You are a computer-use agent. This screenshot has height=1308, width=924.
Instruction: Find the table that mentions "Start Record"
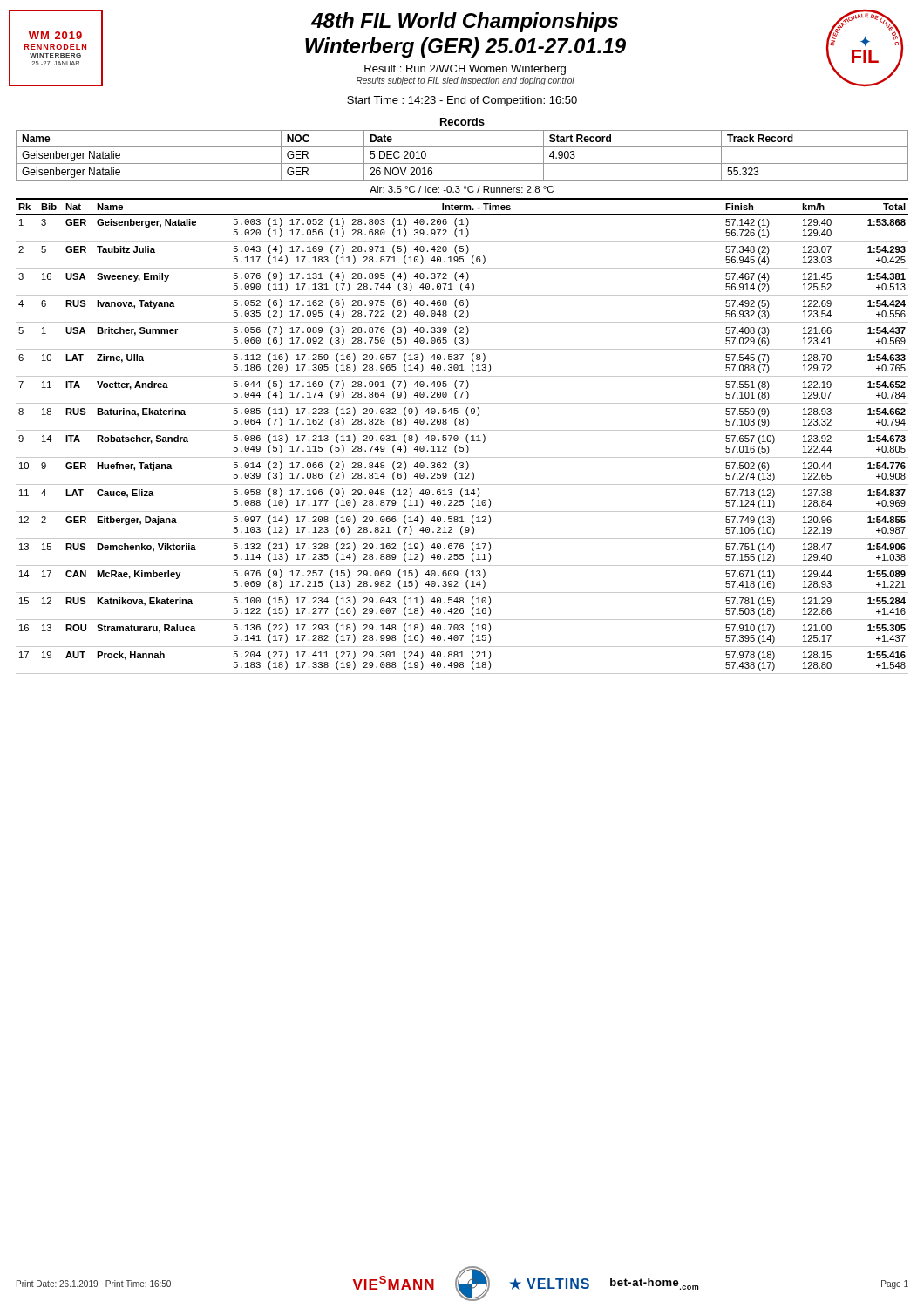pos(462,155)
